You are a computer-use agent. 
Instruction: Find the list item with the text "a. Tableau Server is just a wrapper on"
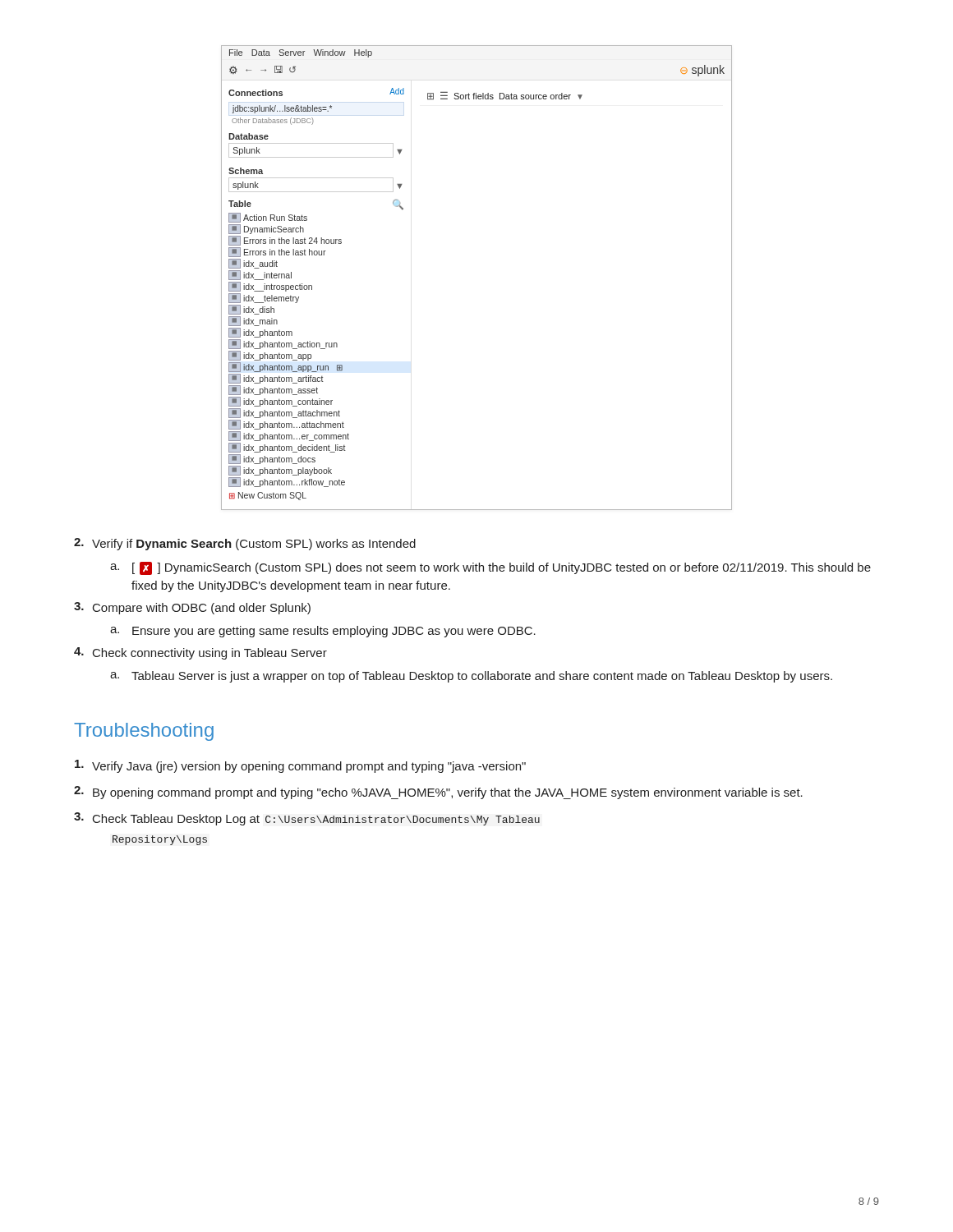coord(472,676)
